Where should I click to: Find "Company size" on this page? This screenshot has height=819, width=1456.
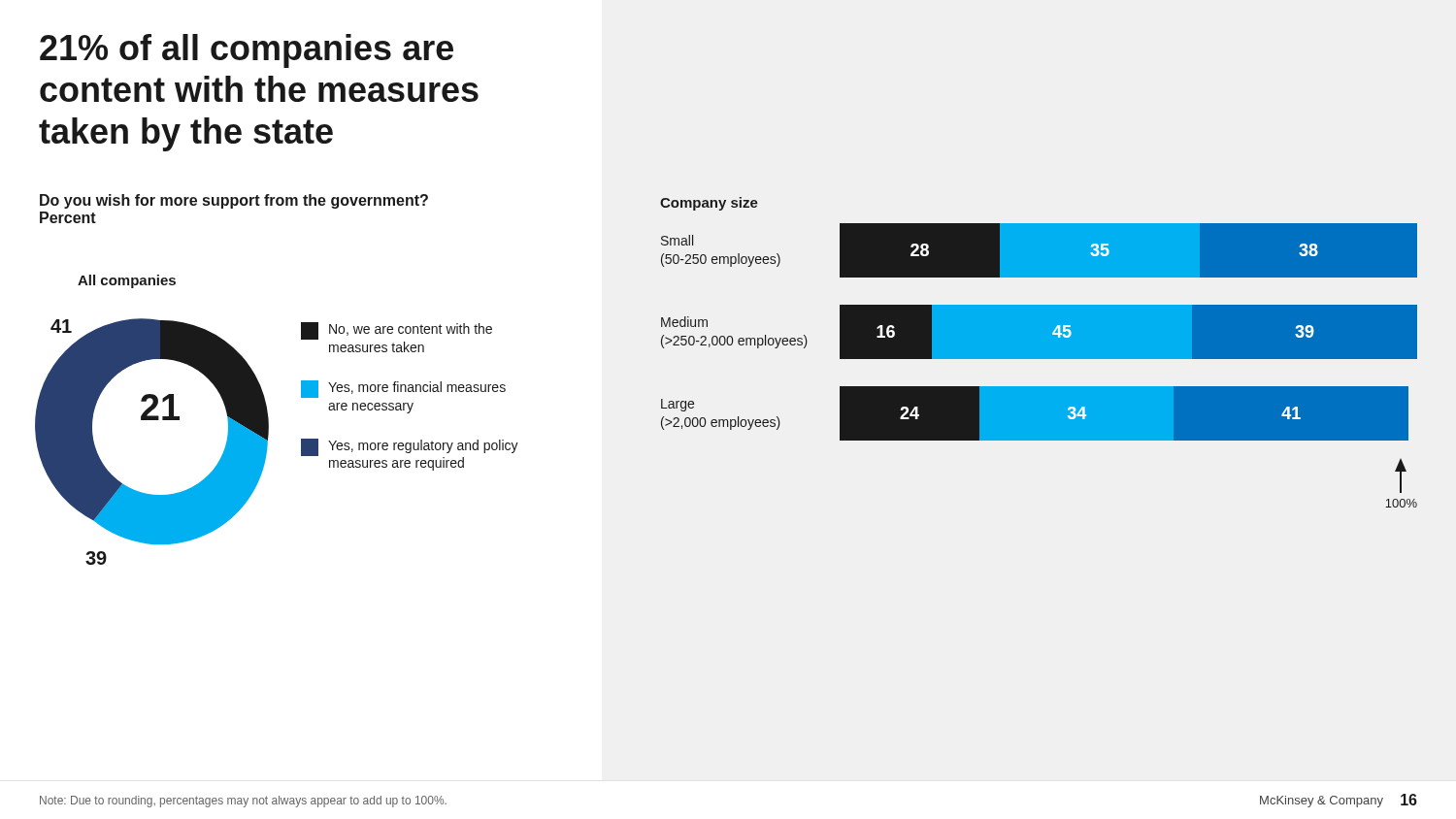point(709,202)
